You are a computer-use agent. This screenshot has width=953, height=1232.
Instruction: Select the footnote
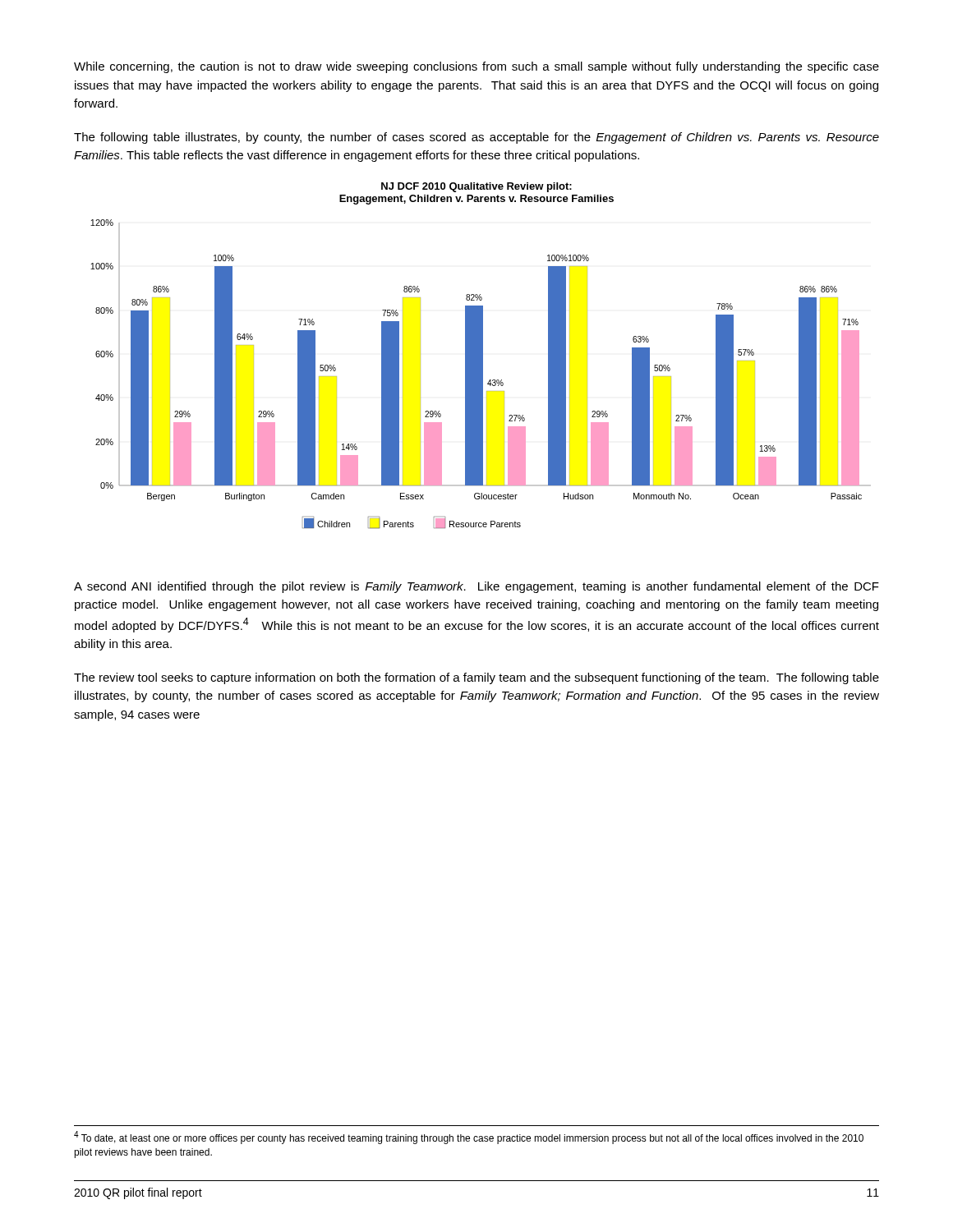[476, 1145]
